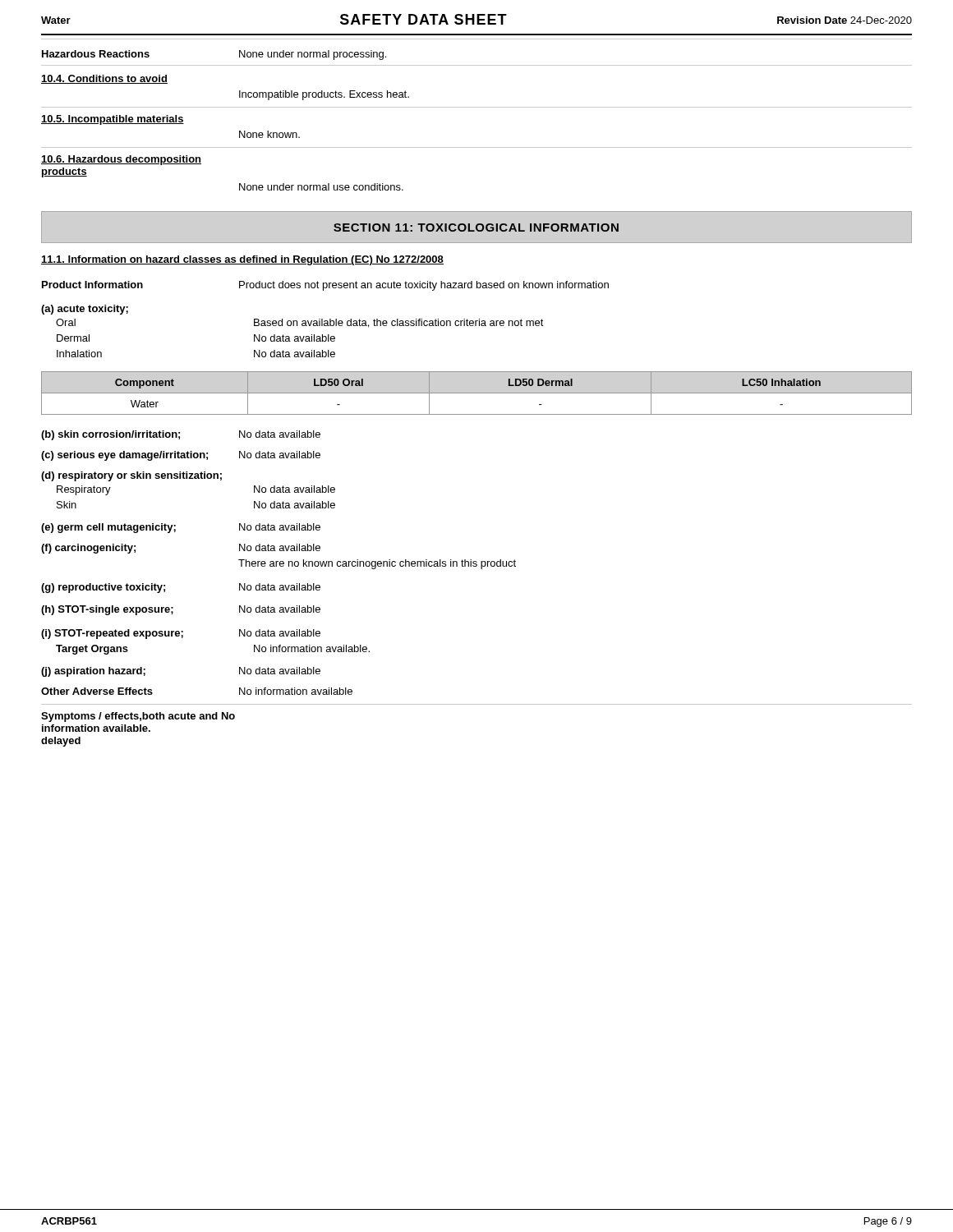953x1232 pixels.
Task: Find "(g) reproductive toxicity; No data available" on this page
Action: coord(100,588)
